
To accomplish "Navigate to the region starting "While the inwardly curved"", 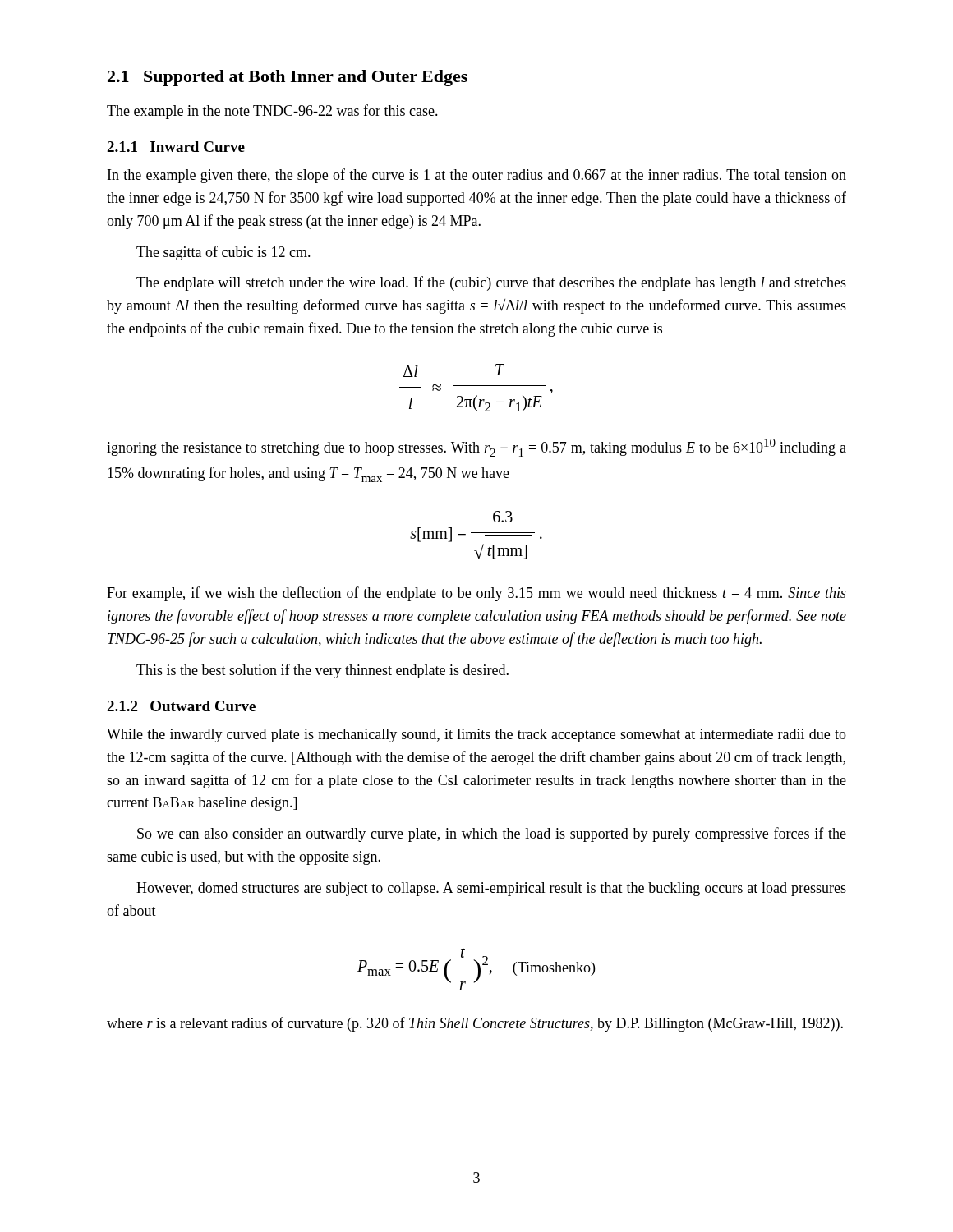I will click(x=476, y=823).
